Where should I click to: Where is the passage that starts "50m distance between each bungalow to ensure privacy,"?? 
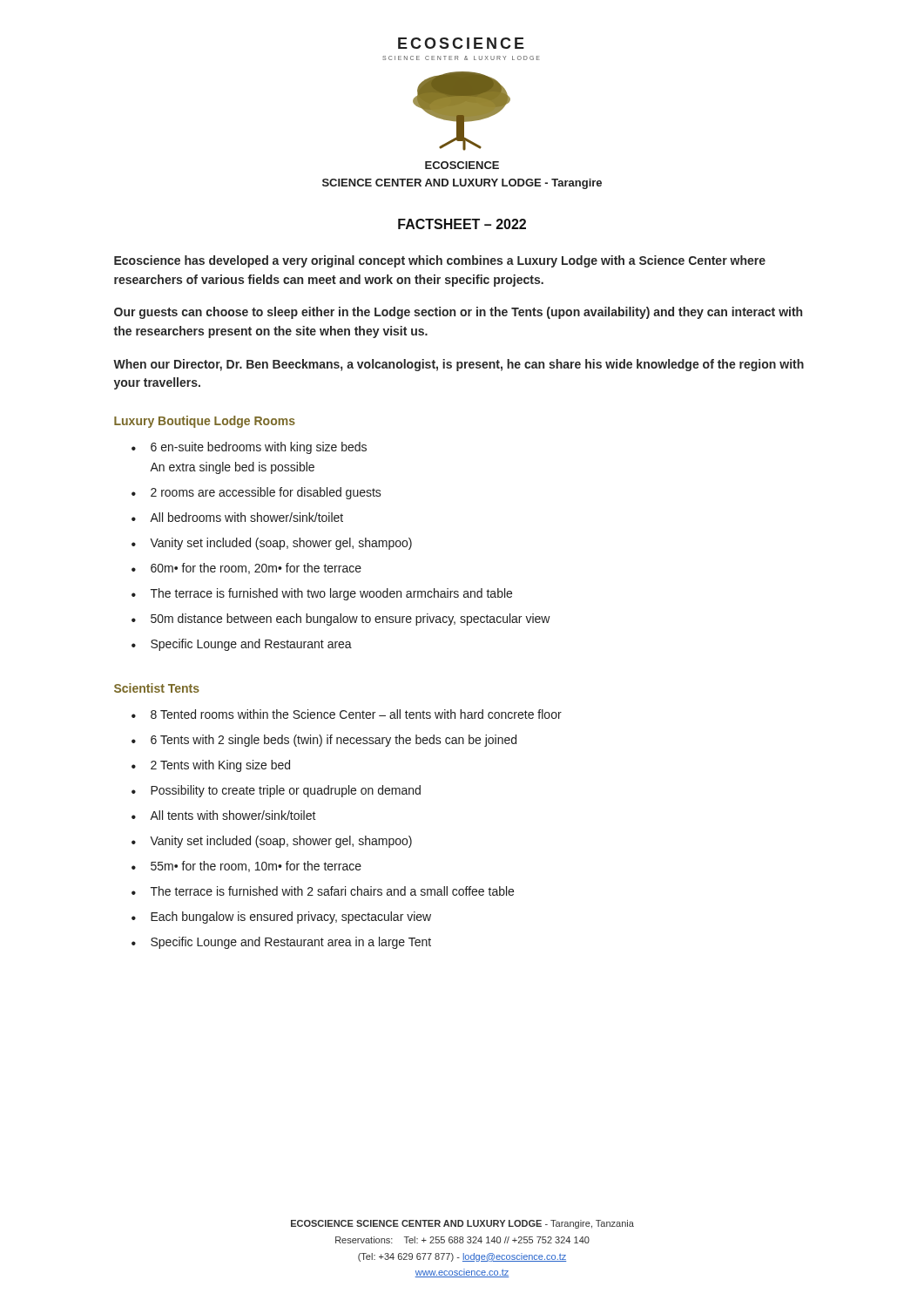tap(350, 619)
